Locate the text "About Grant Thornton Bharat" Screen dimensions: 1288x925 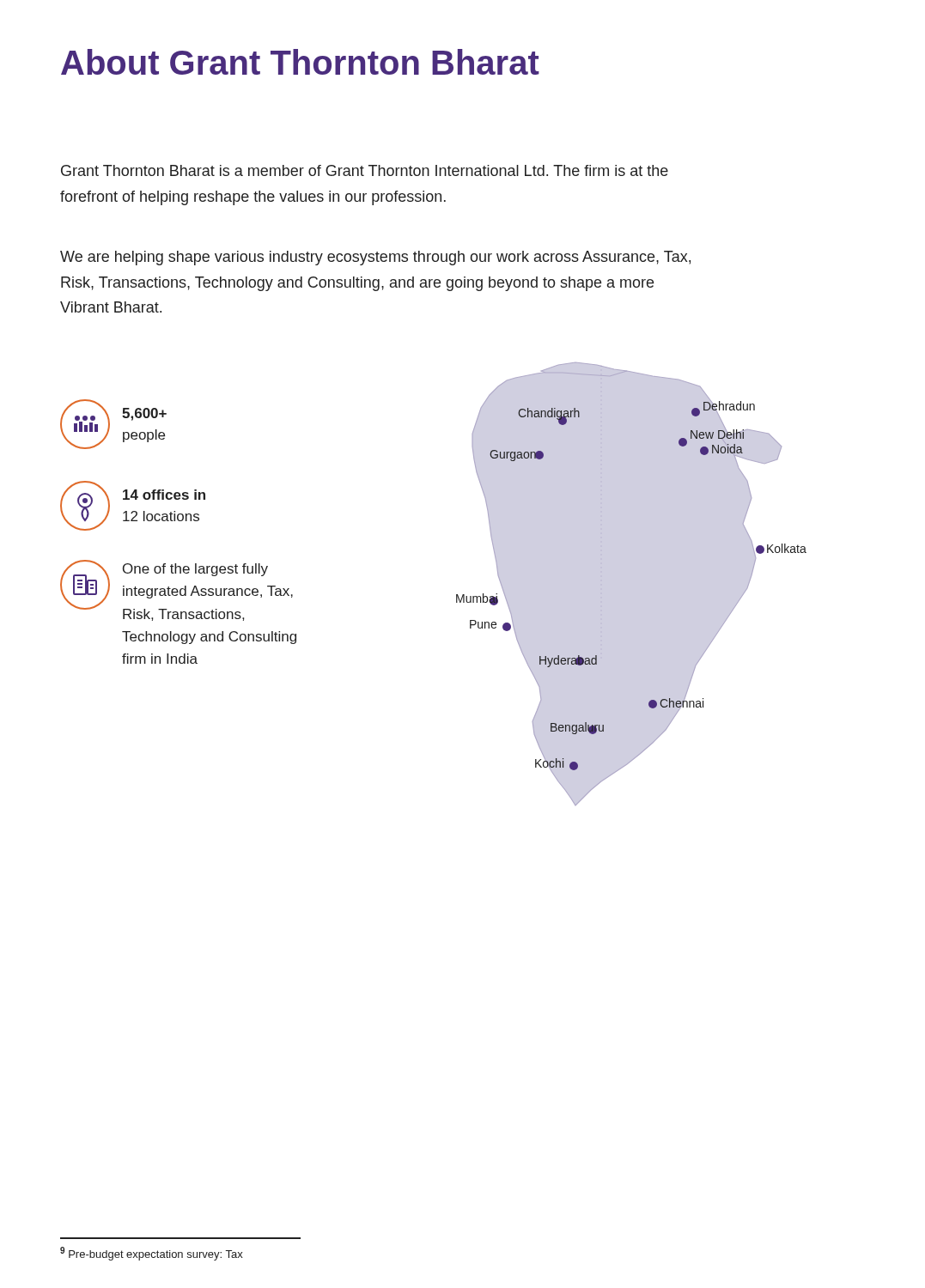[382, 63]
